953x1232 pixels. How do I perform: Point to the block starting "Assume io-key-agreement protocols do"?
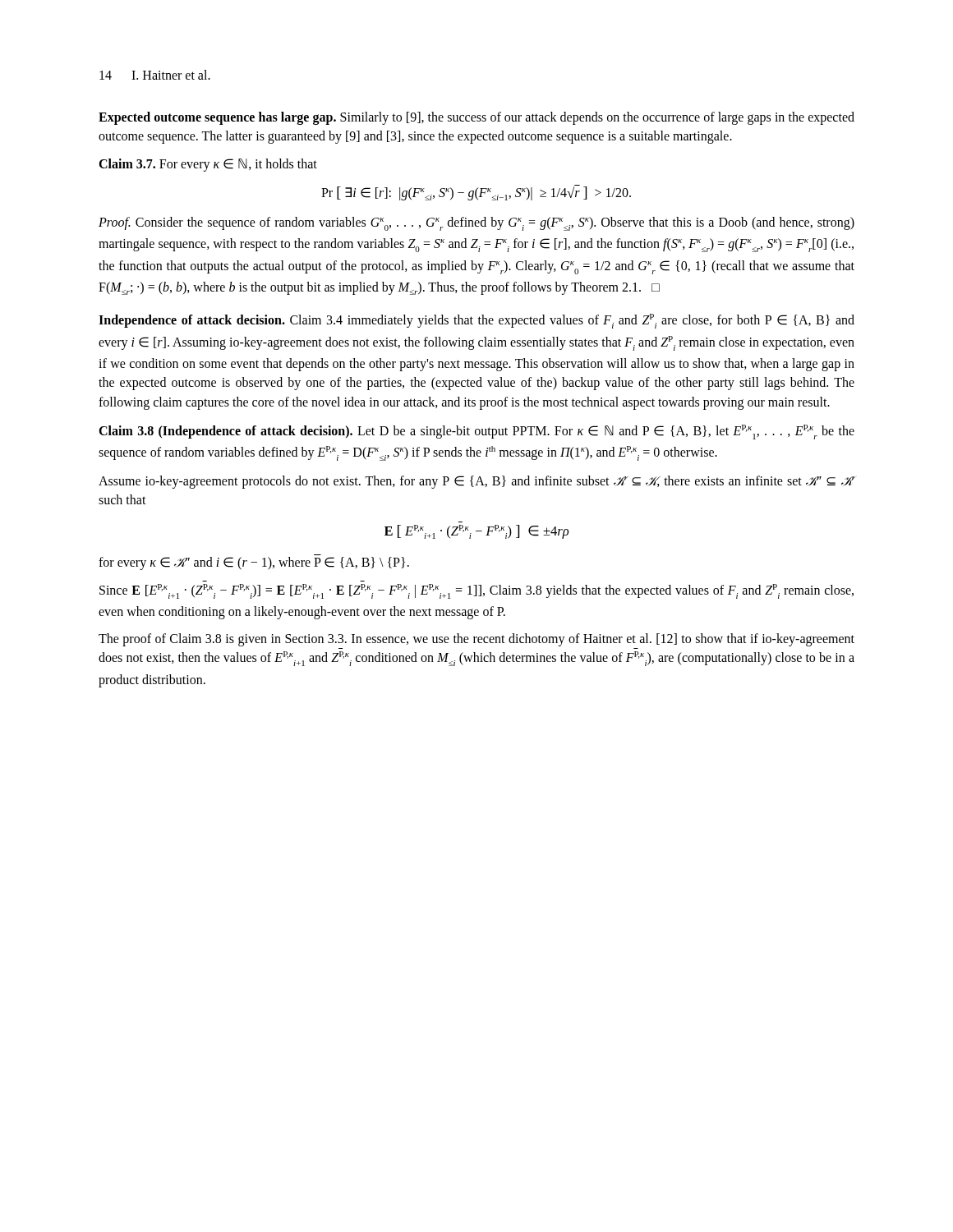coord(476,490)
